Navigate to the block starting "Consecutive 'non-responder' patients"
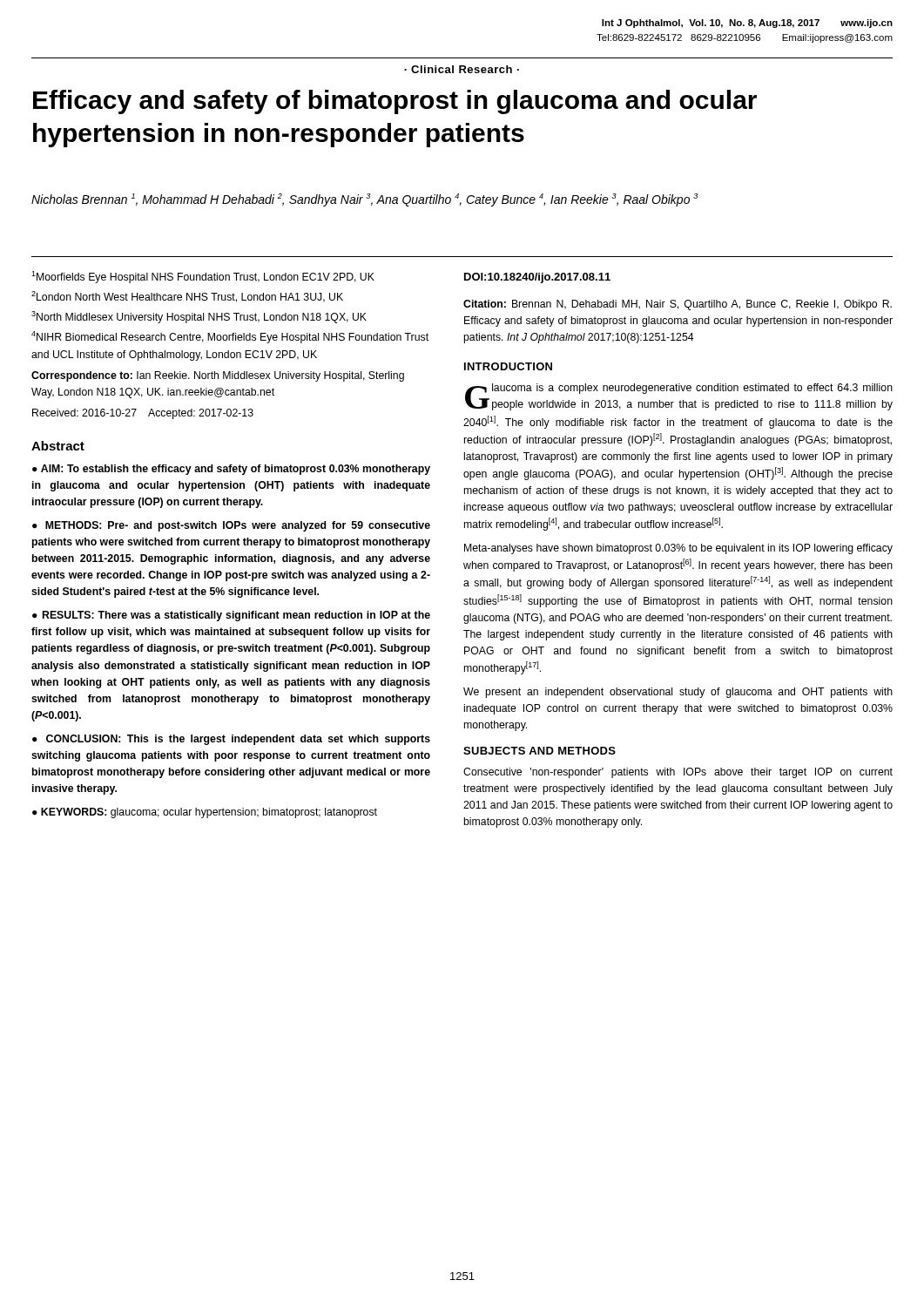This screenshot has width=924, height=1307. [x=678, y=798]
